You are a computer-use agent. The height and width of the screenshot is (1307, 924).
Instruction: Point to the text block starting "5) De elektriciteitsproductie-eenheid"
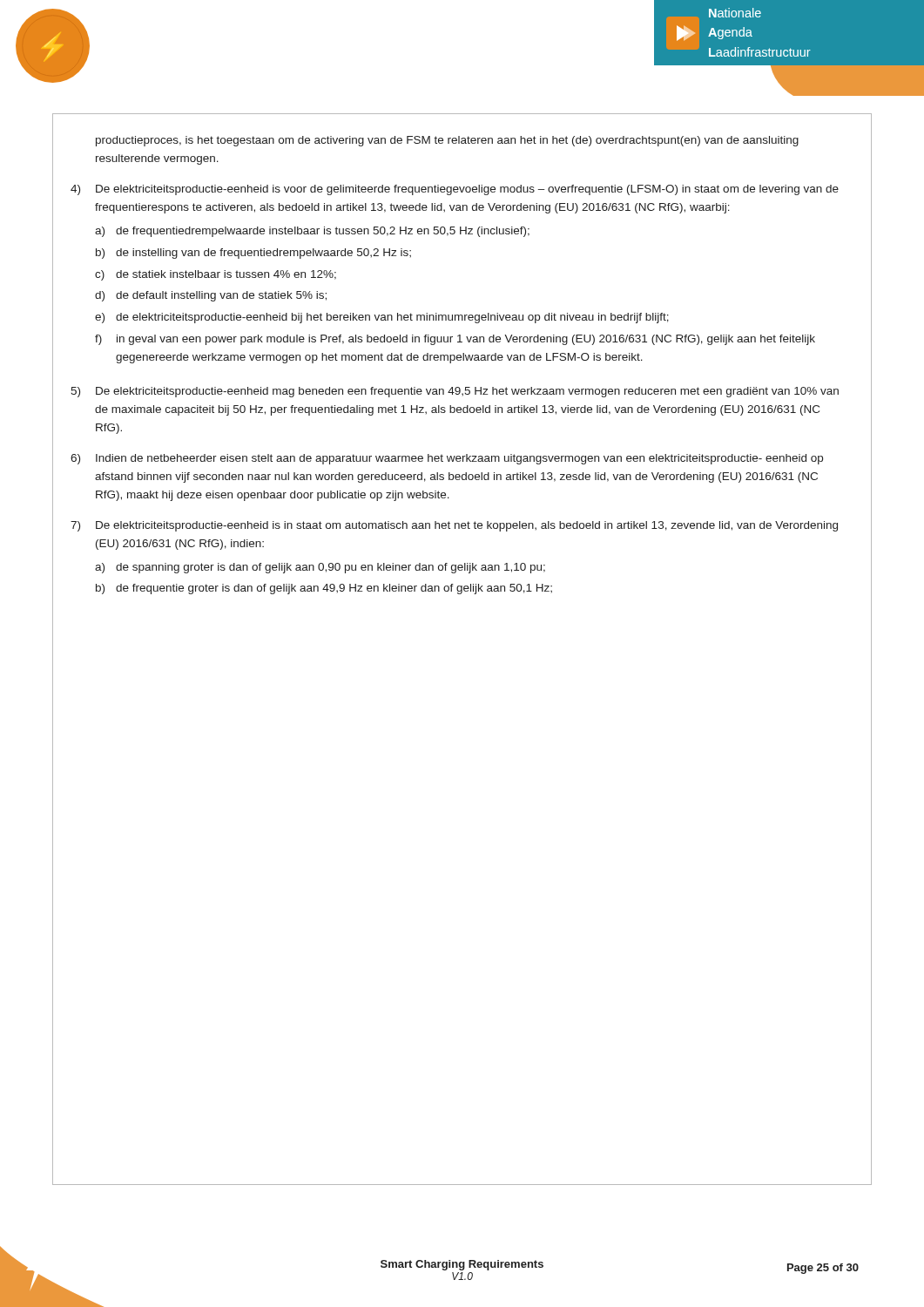pyautogui.click(x=458, y=410)
